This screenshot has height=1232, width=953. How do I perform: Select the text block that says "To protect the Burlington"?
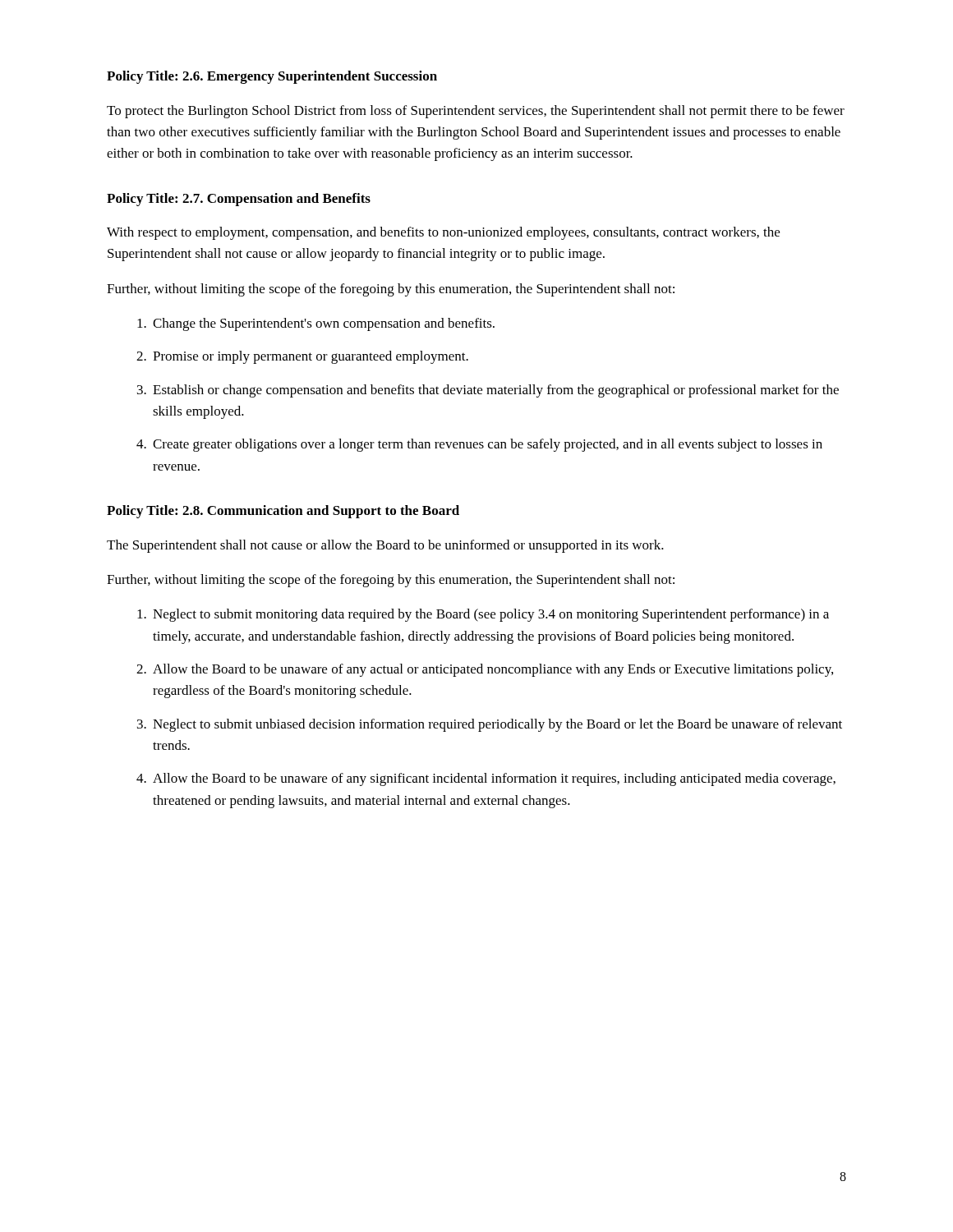476,132
